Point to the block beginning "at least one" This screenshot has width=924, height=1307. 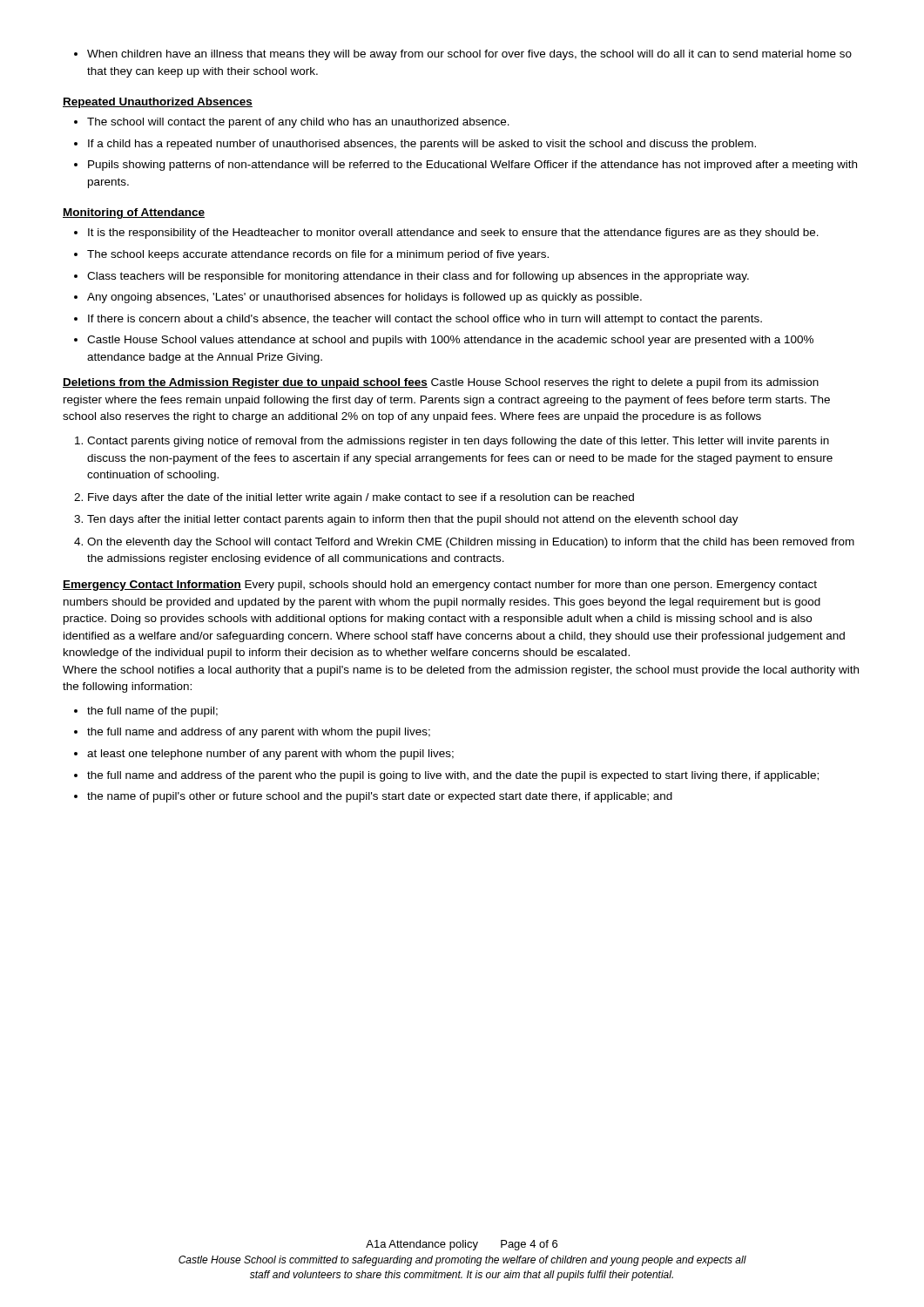click(x=270, y=755)
